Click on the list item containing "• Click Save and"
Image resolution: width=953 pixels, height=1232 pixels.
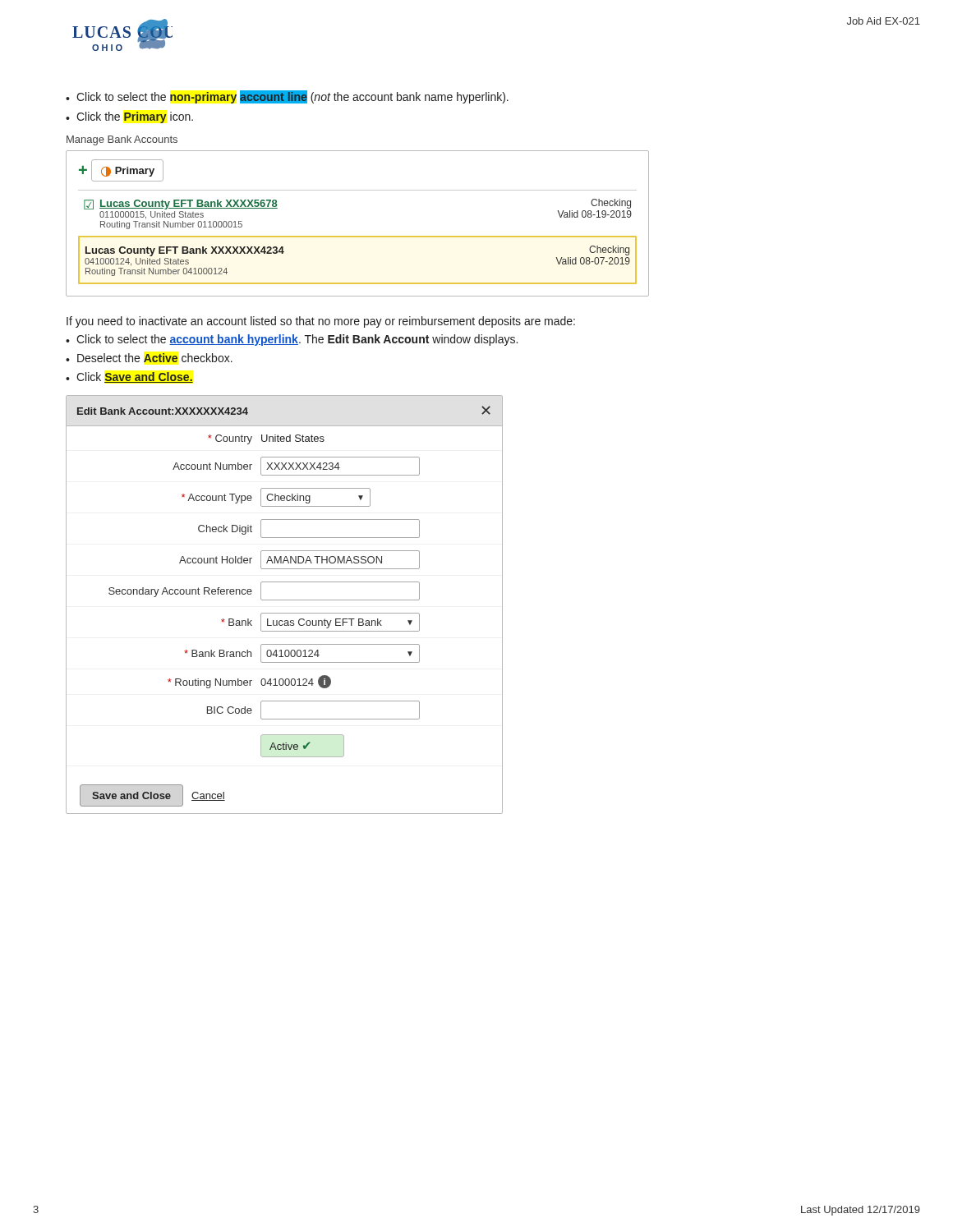[x=129, y=378]
